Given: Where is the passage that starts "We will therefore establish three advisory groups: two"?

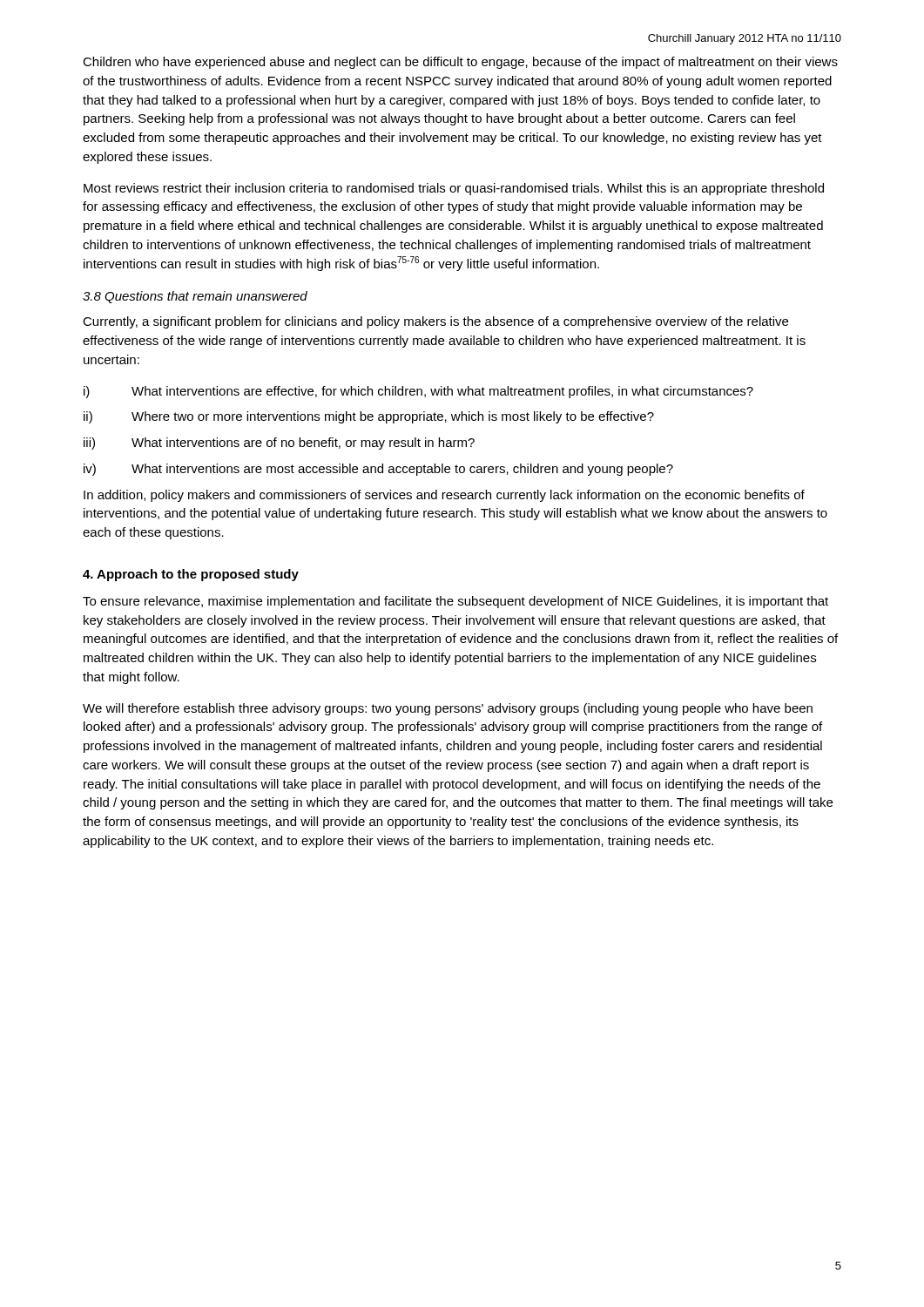Looking at the screenshot, I should point(462,774).
